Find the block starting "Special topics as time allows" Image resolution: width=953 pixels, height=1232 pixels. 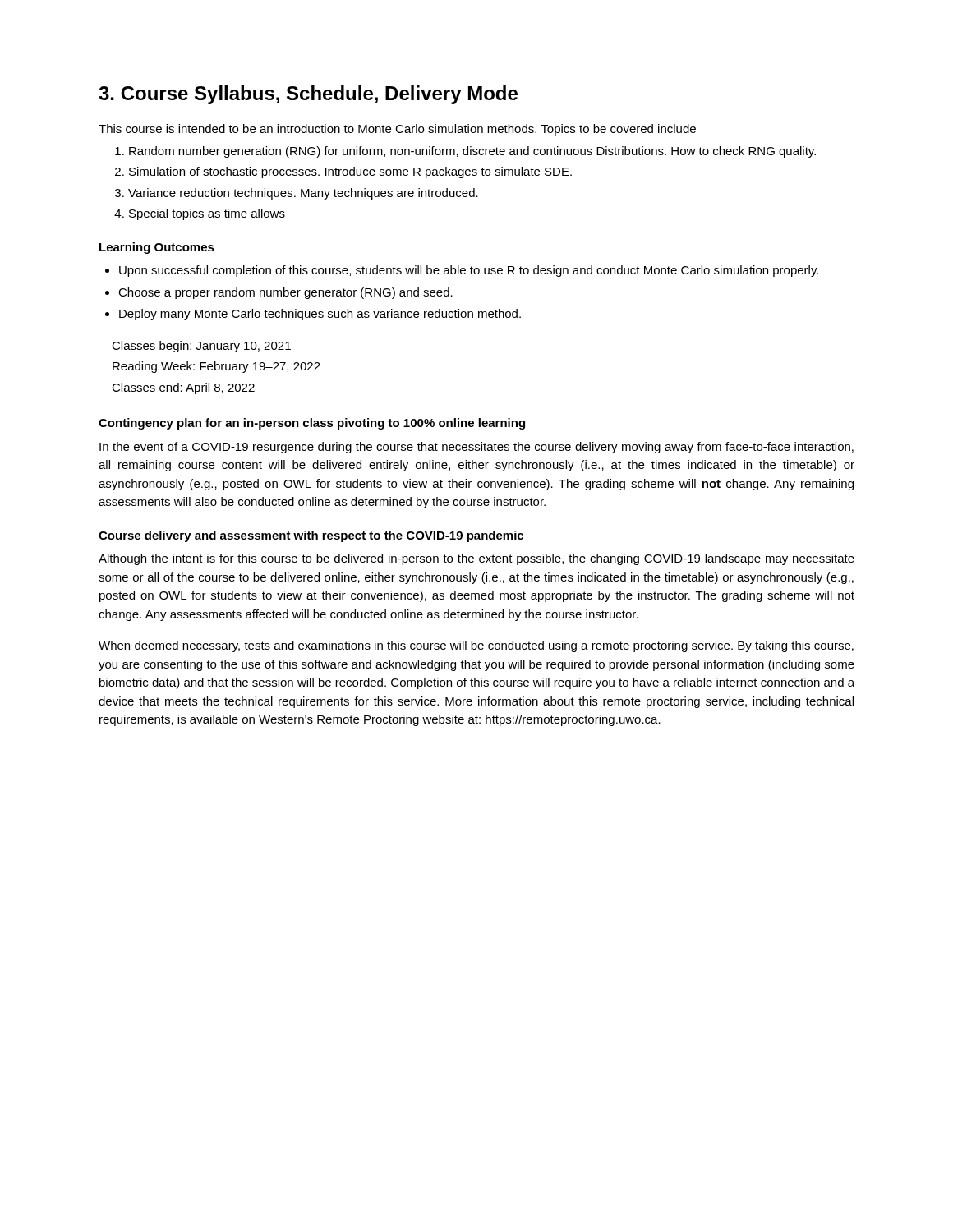point(207,213)
